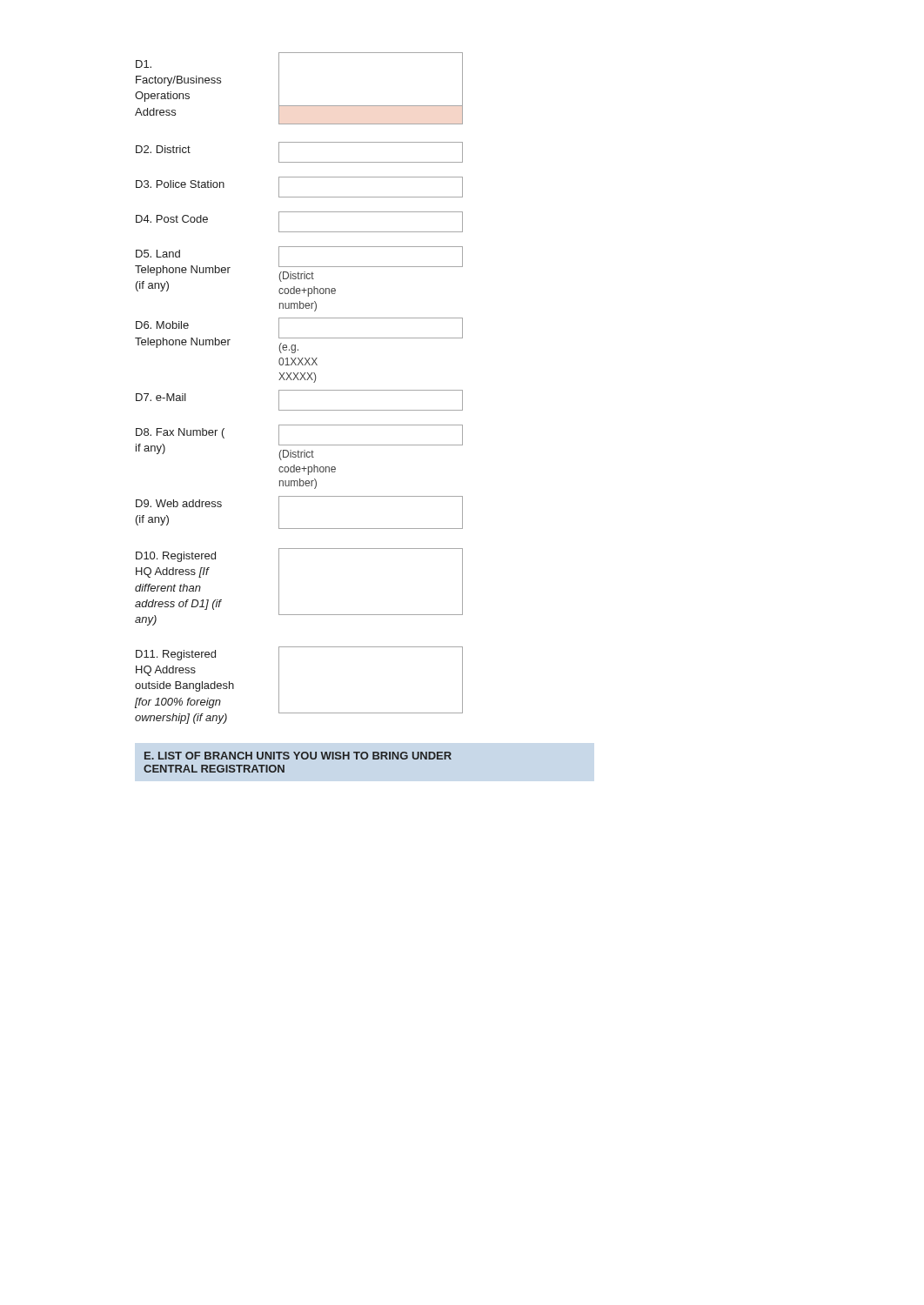Viewport: 924px width, 1305px height.
Task: Locate the list item containing "D7. e-Mail"
Action: tap(379, 400)
